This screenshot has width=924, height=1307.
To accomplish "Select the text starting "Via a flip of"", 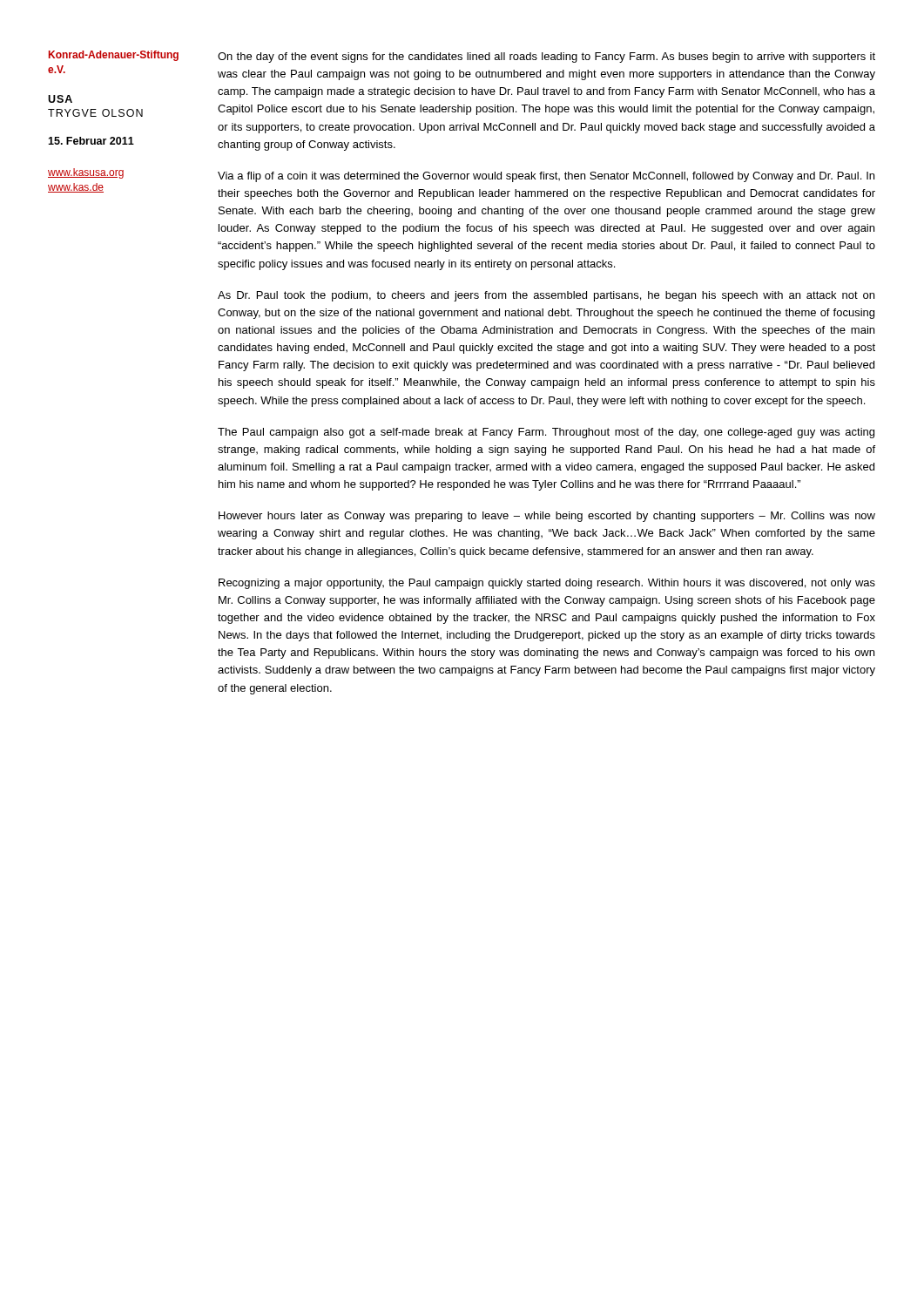I will click(x=546, y=220).
